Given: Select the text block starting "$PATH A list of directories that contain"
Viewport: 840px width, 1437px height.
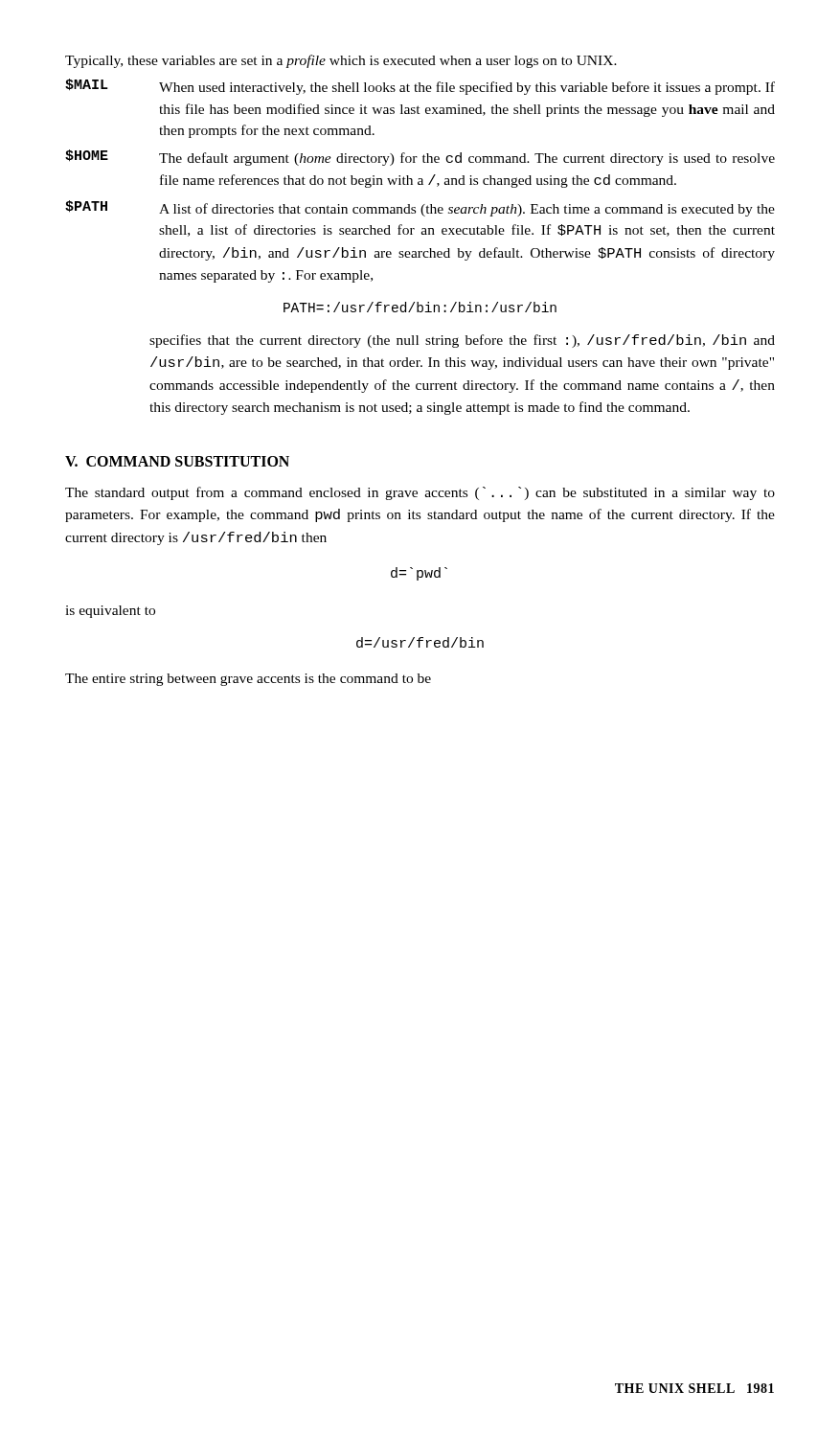Looking at the screenshot, I should tap(420, 243).
